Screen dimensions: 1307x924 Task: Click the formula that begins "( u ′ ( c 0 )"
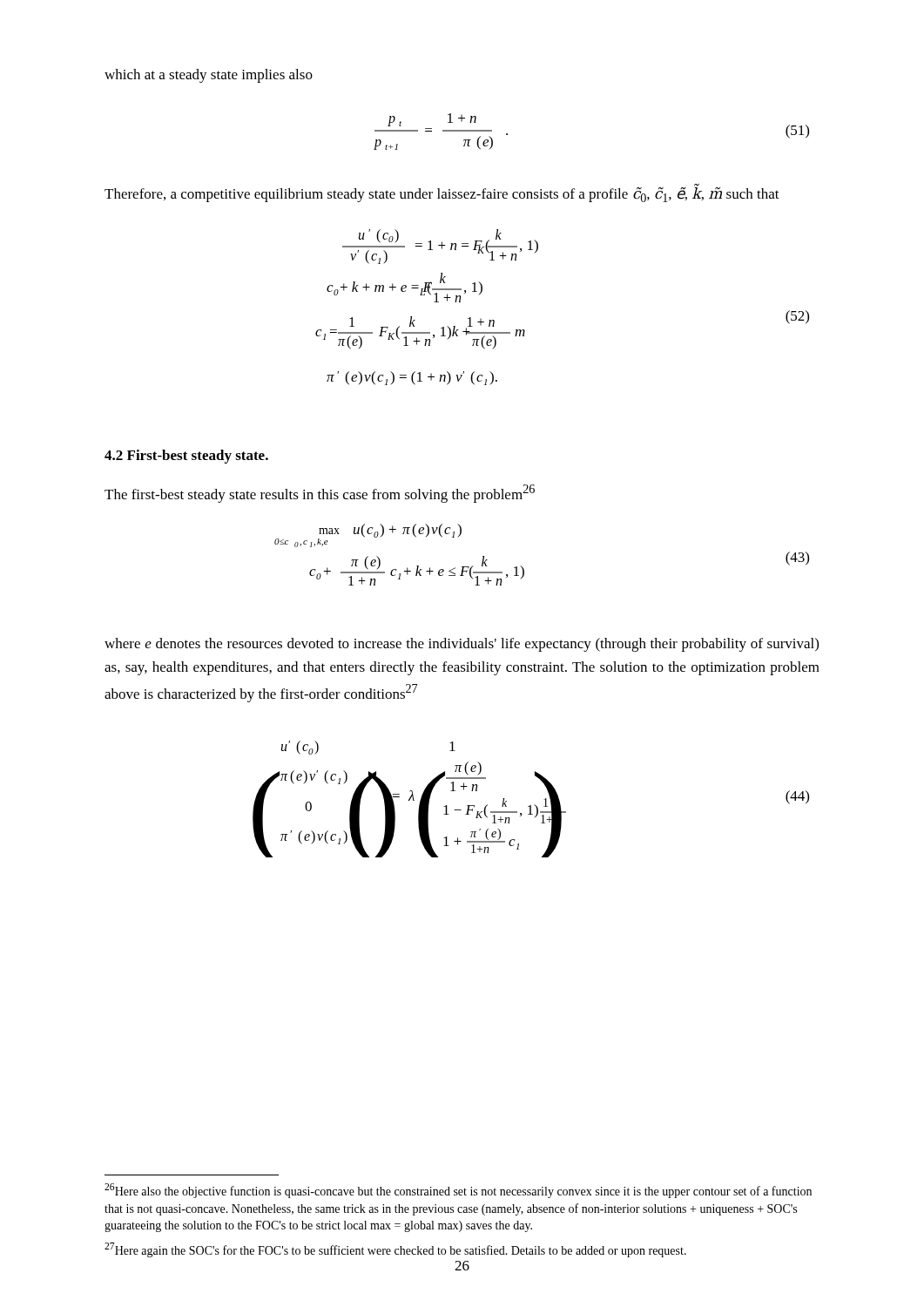(462, 791)
